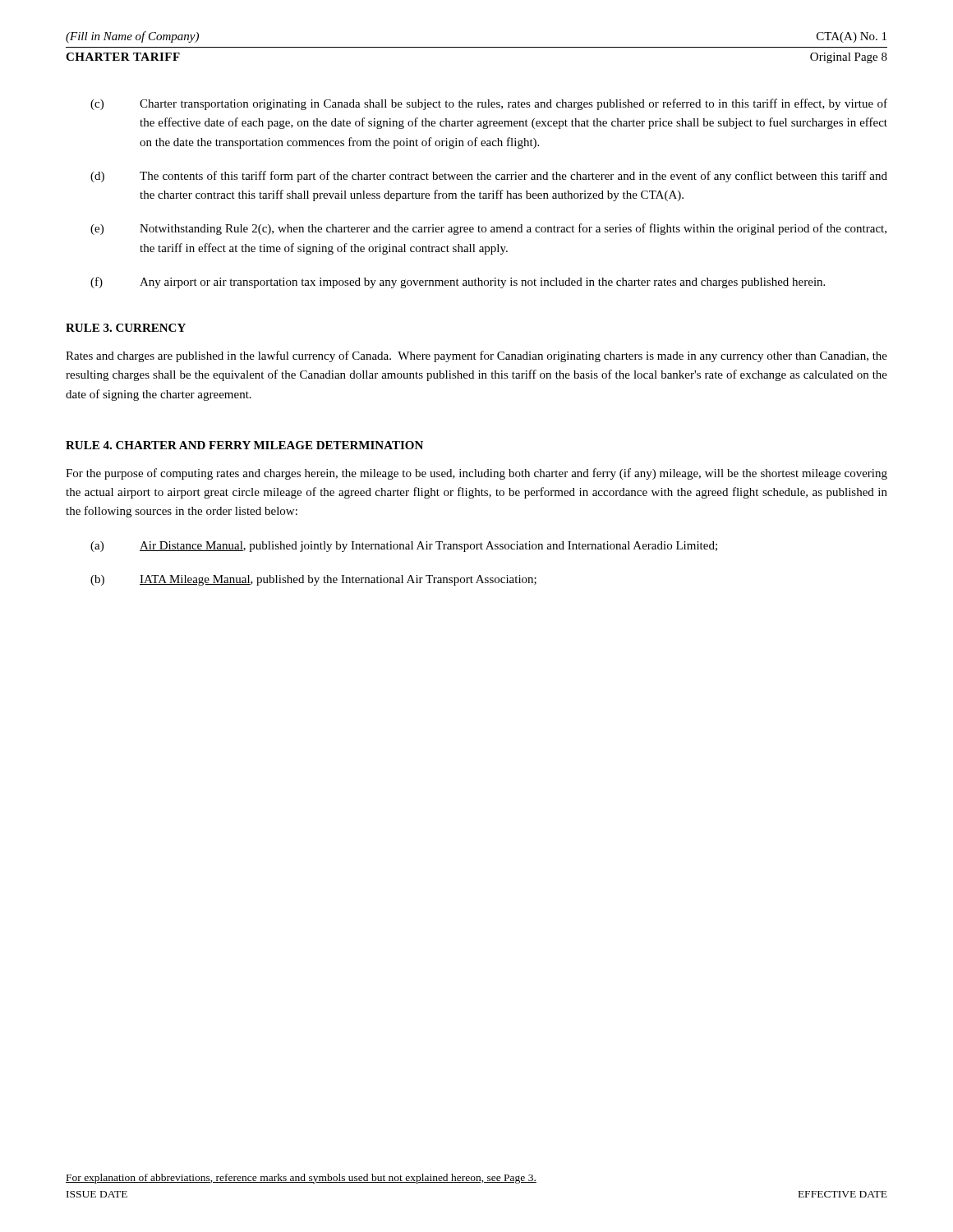
Task: Find the section header that reads "RULE 4. CHARTER AND FERRY MILEAGE"
Action: [x=245, y=445]
